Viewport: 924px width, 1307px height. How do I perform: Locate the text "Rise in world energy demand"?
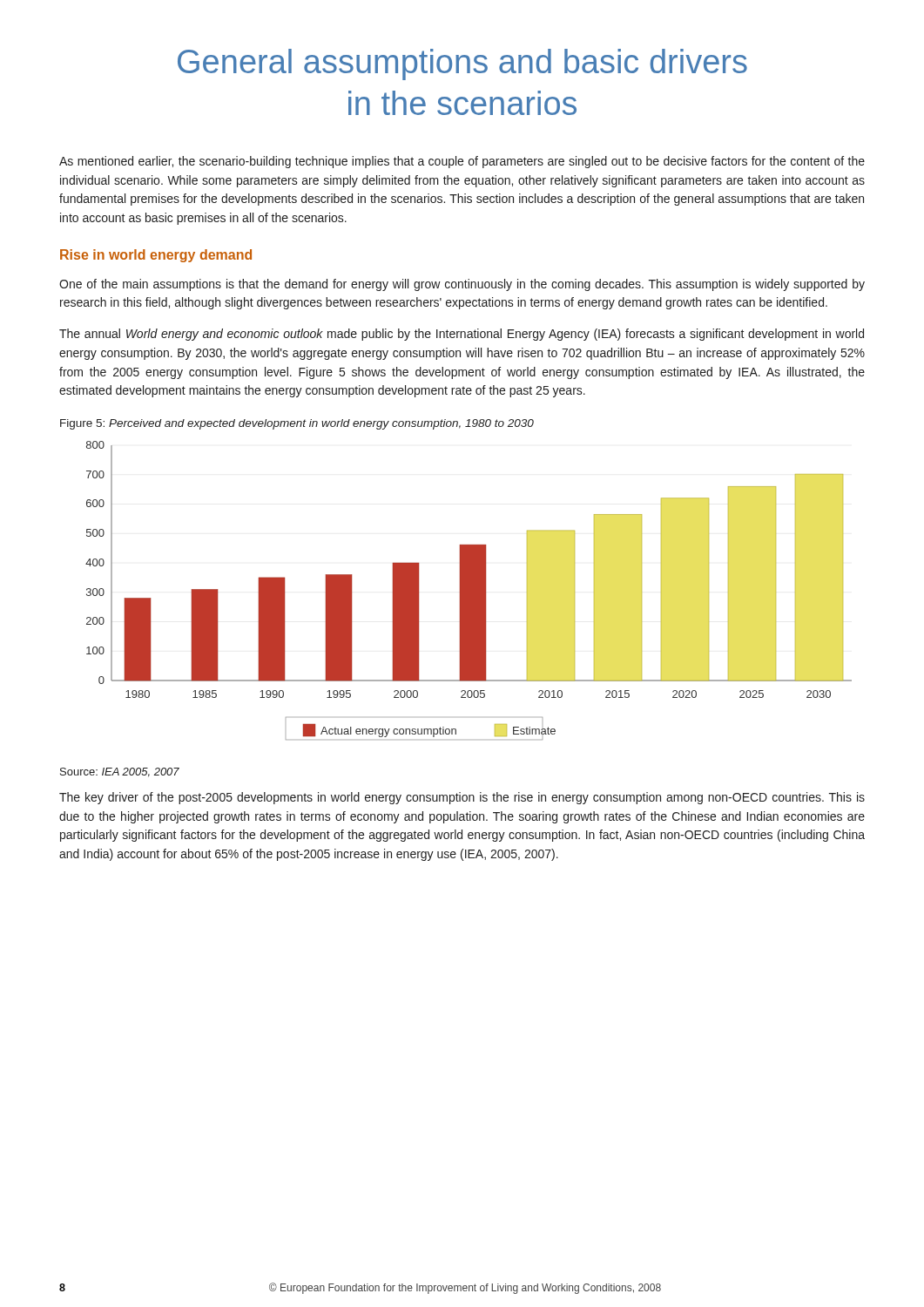156,255
